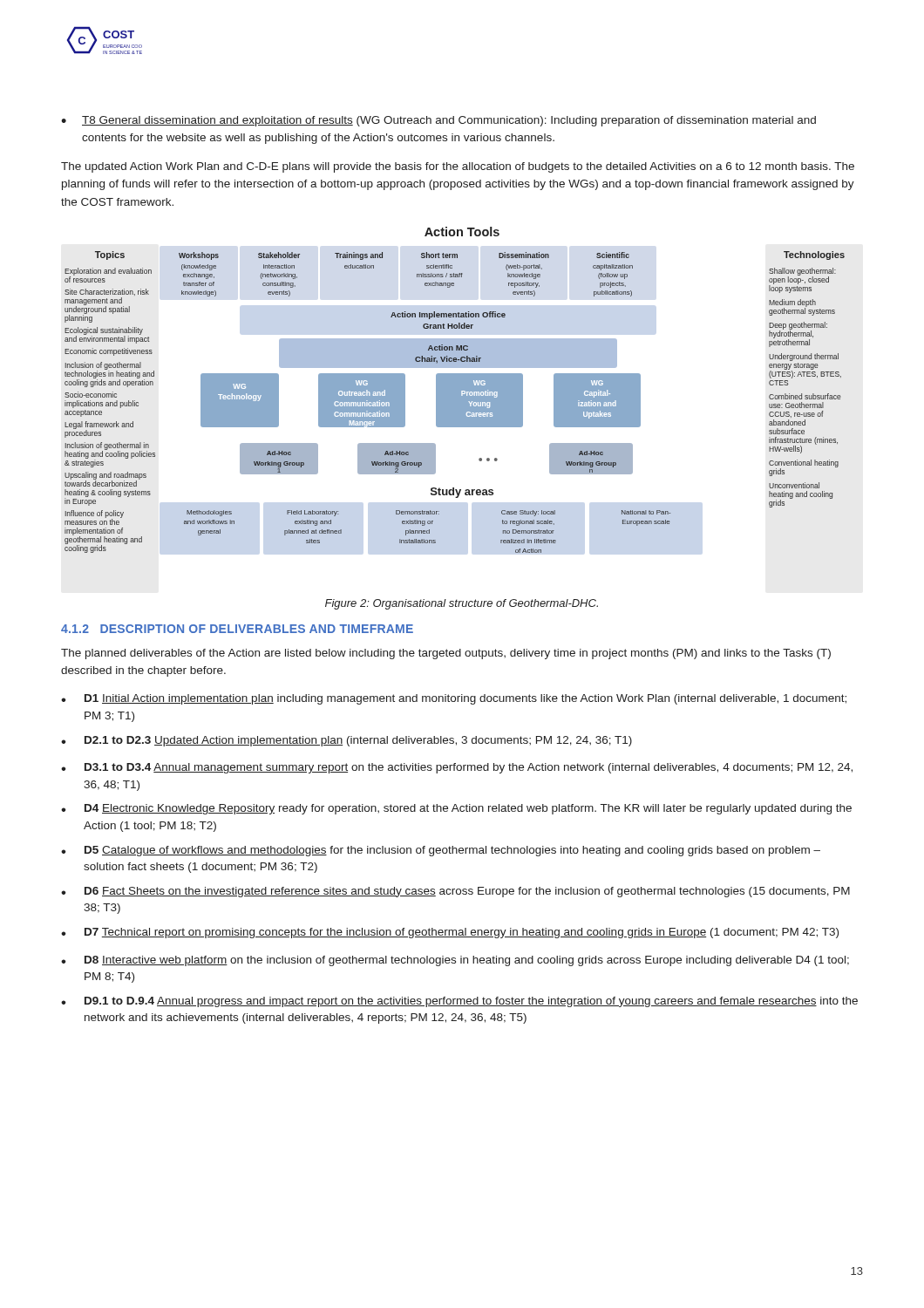924x1308 pixels.
Task: Locate the text block with the text "The planned deliverables of the"
Action: click(446, 661)
